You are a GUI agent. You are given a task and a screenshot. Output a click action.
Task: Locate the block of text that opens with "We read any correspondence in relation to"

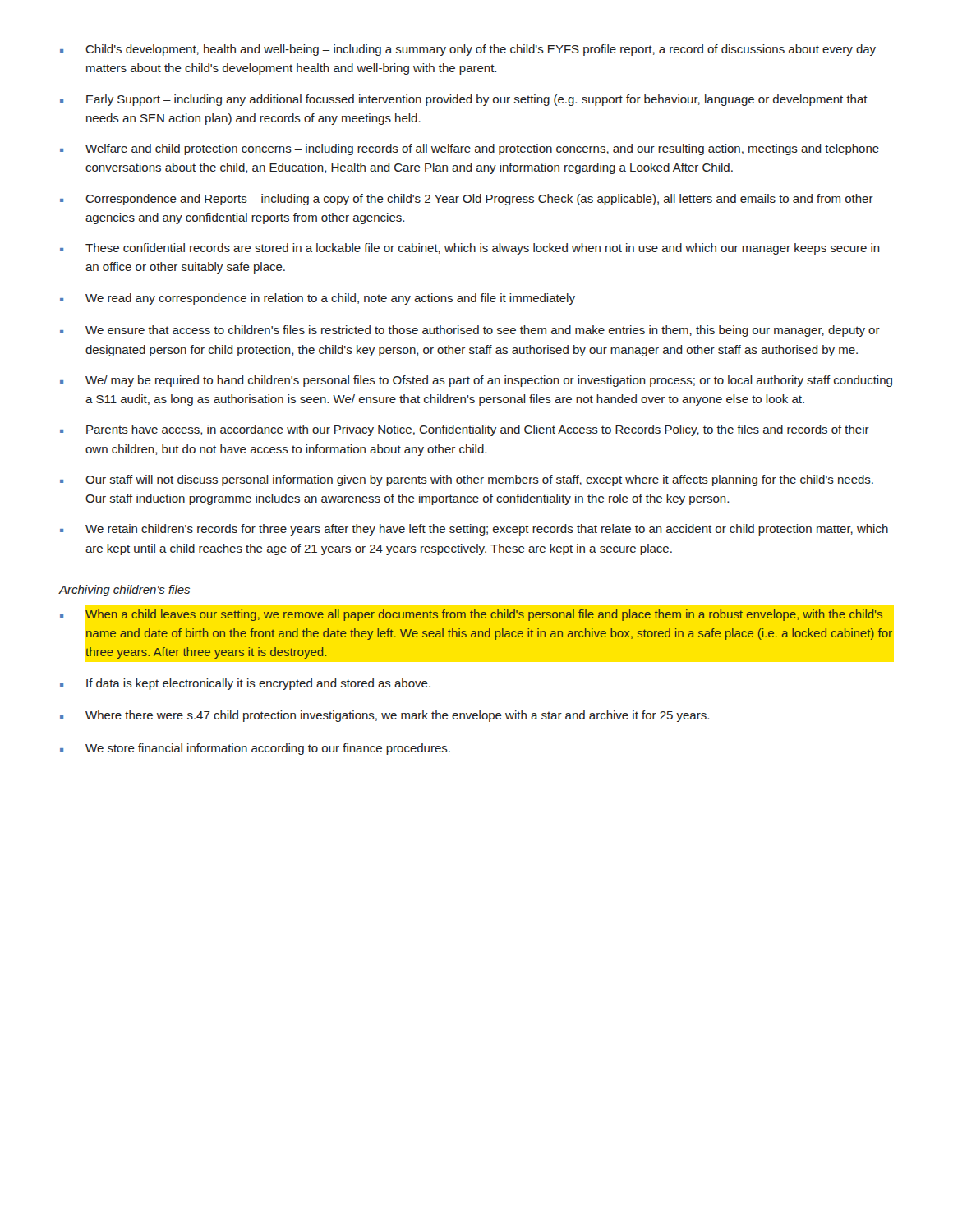317,299
